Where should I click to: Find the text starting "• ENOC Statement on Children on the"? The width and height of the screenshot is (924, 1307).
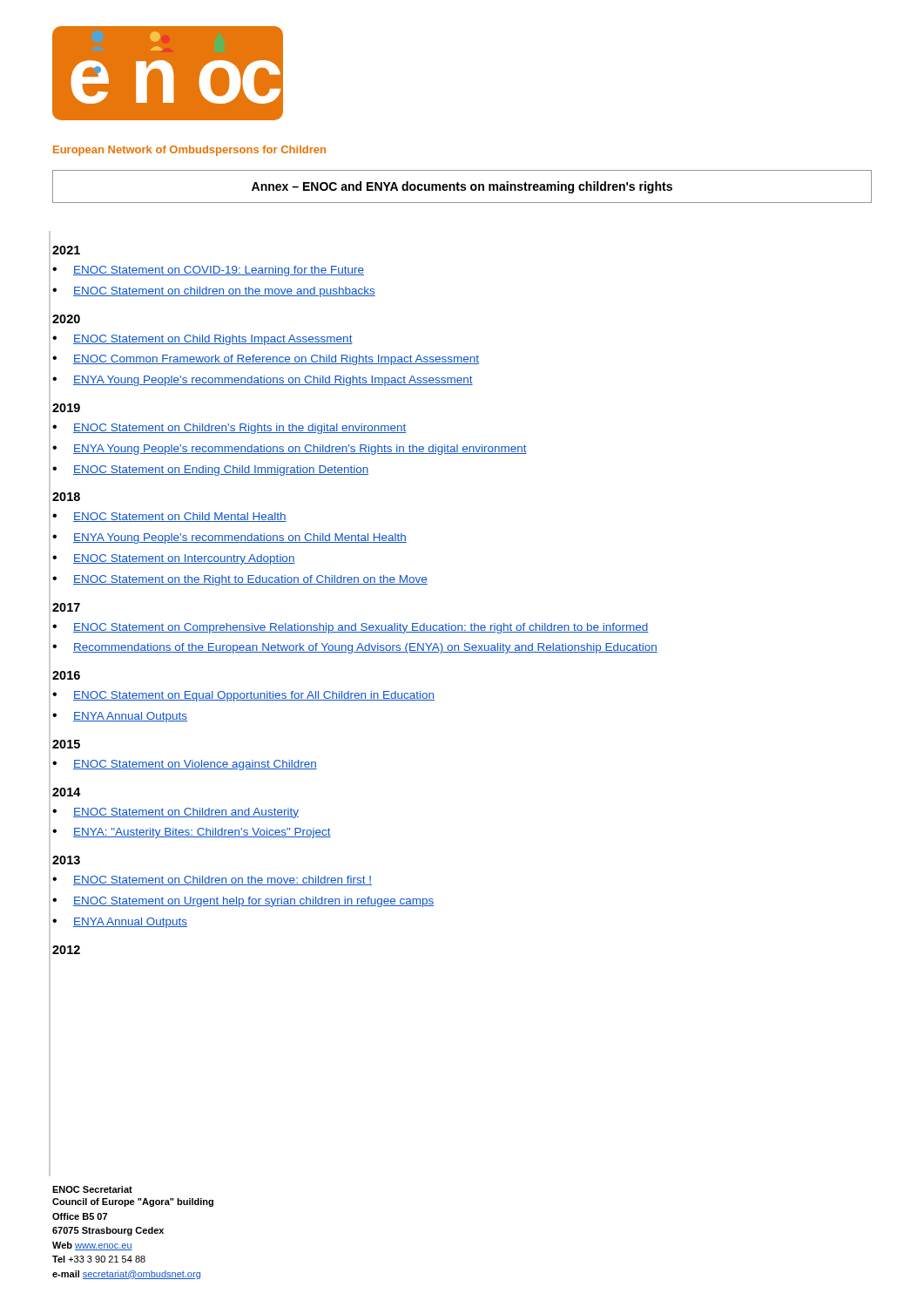click(x=212, y=880)
